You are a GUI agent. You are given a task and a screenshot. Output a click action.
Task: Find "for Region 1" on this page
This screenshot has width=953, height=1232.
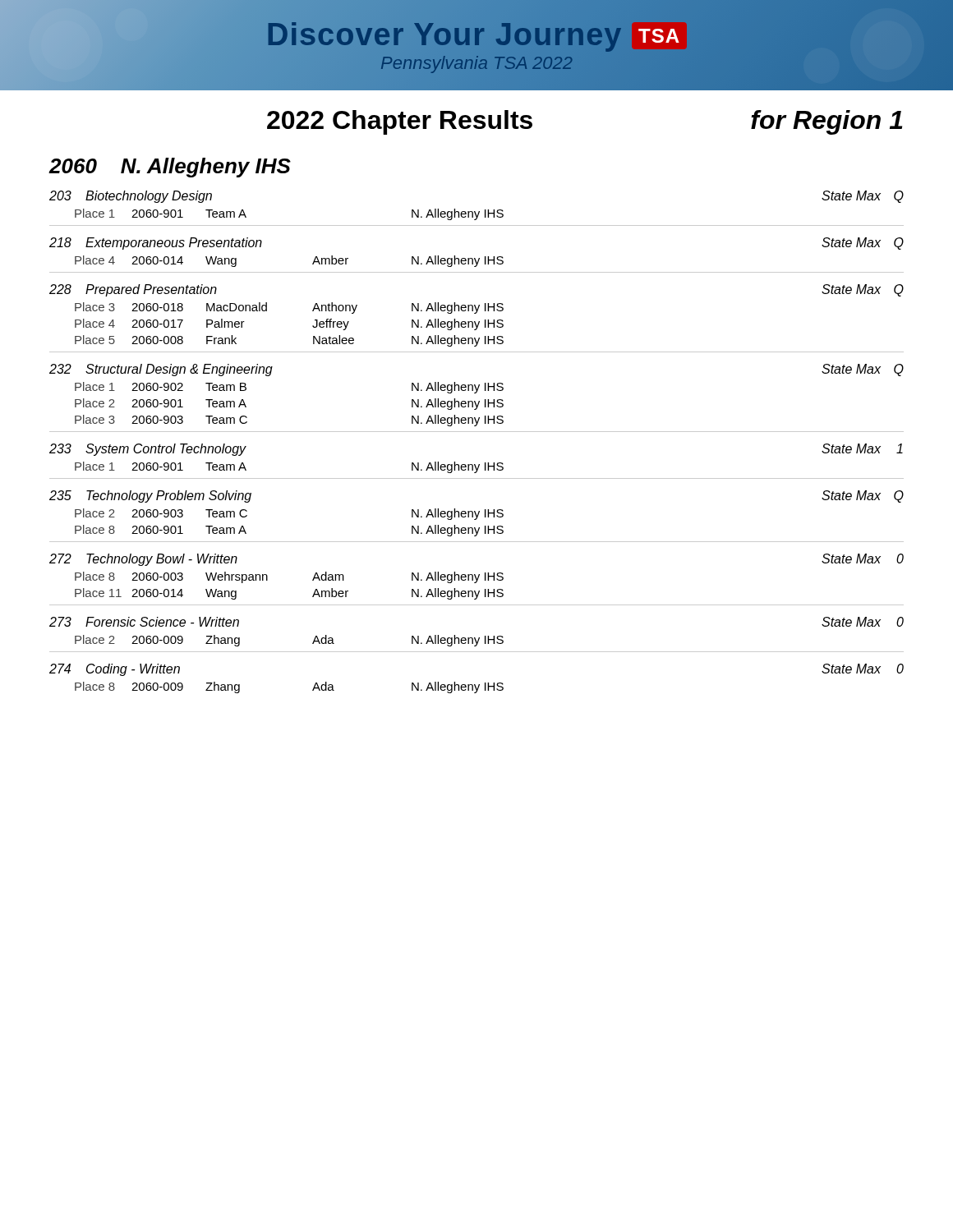[827, 120]
